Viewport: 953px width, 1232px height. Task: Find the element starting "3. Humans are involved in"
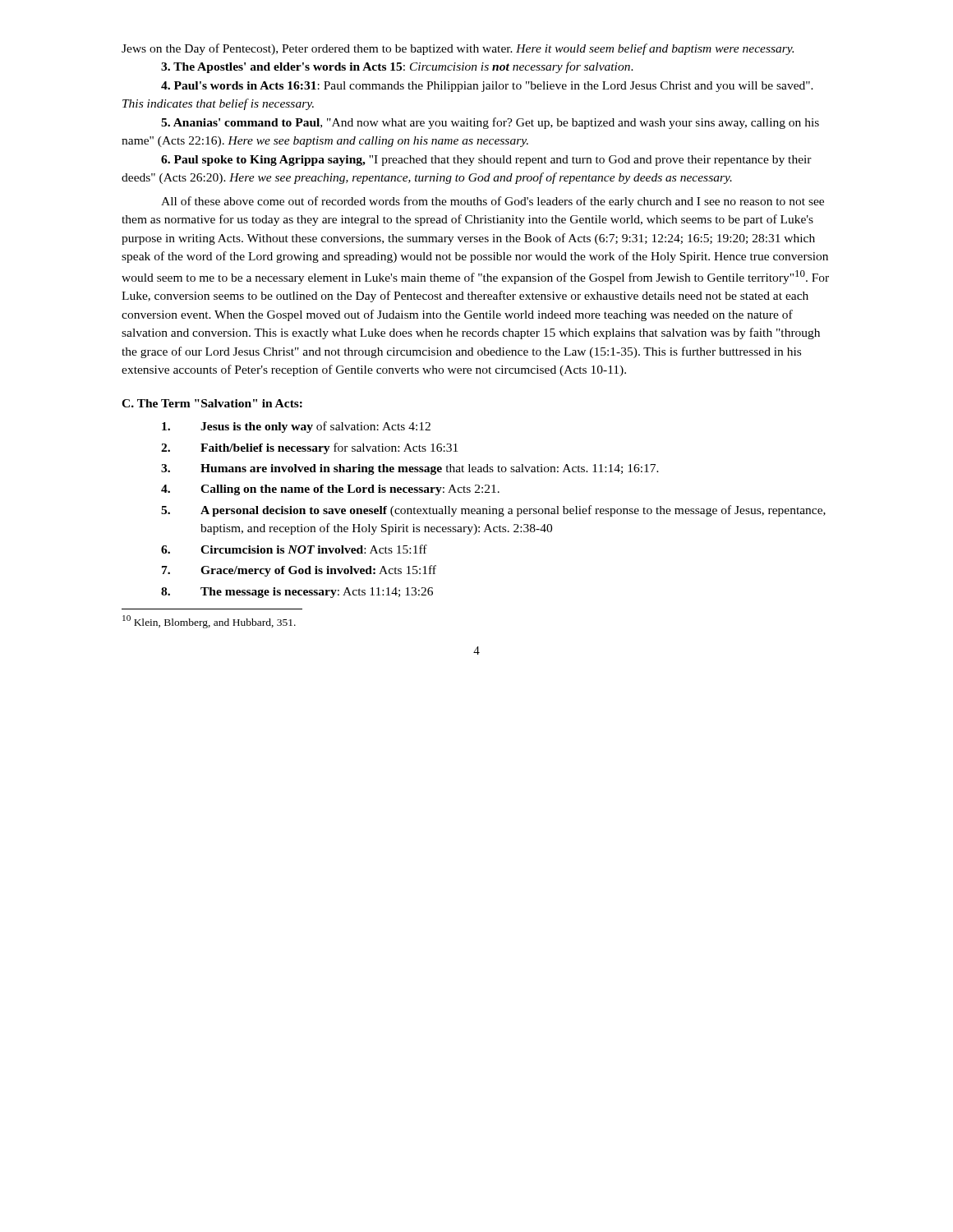tap(476, 468)
